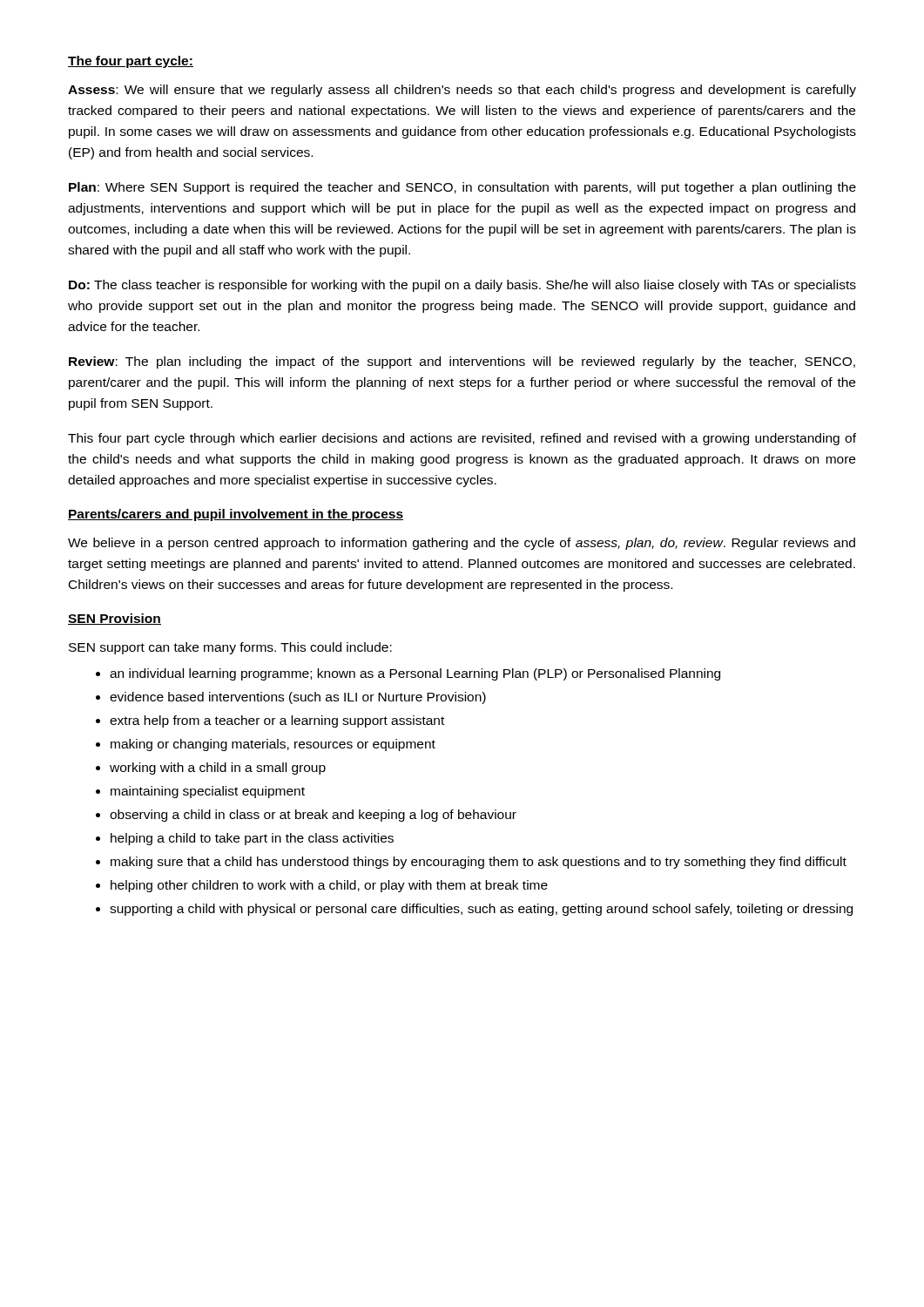
Task: Find the block on this page that starts "an individual learning programme; known as a Personal"
Action: (416, 673)
